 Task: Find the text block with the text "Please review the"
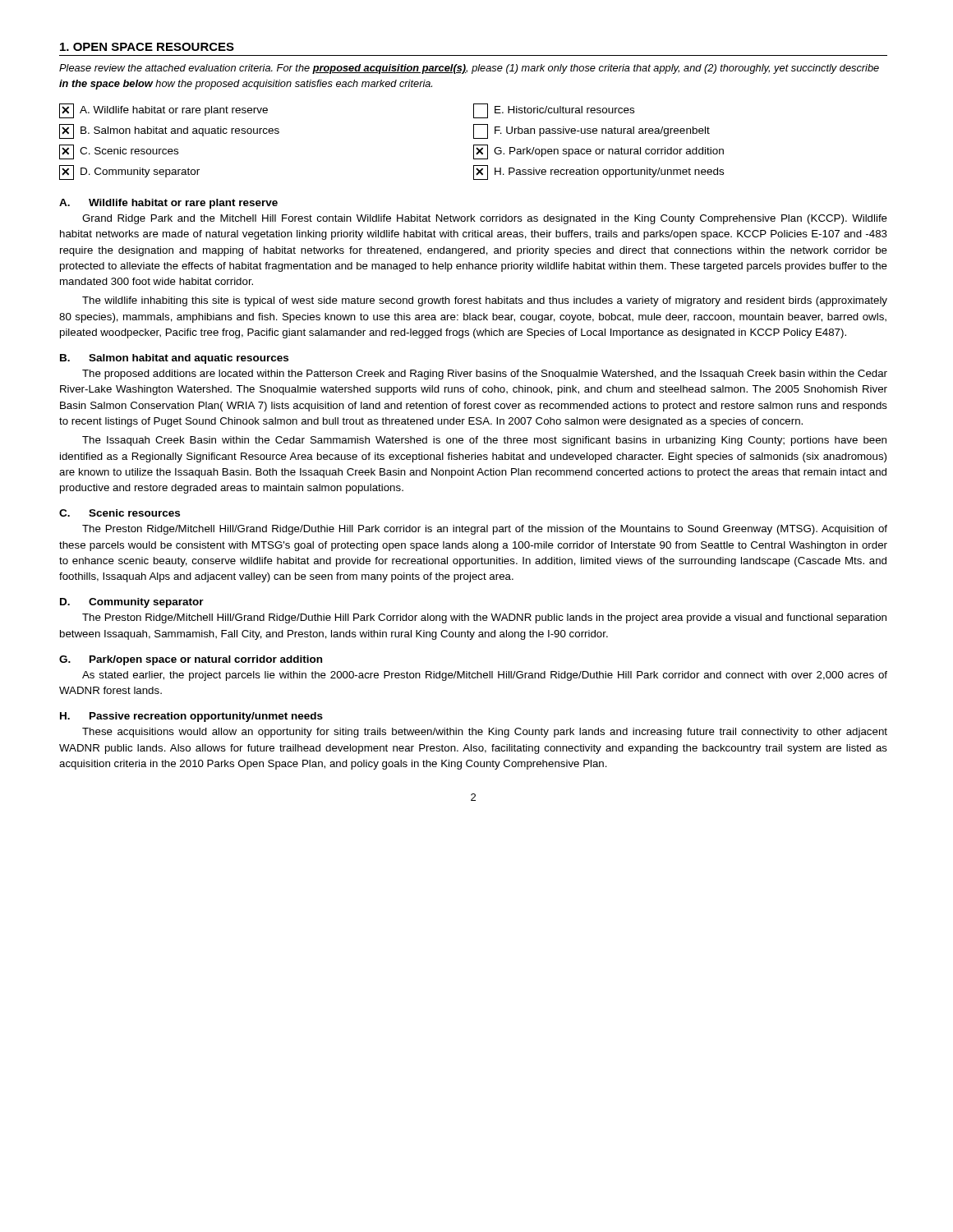[x=469, y=75]
